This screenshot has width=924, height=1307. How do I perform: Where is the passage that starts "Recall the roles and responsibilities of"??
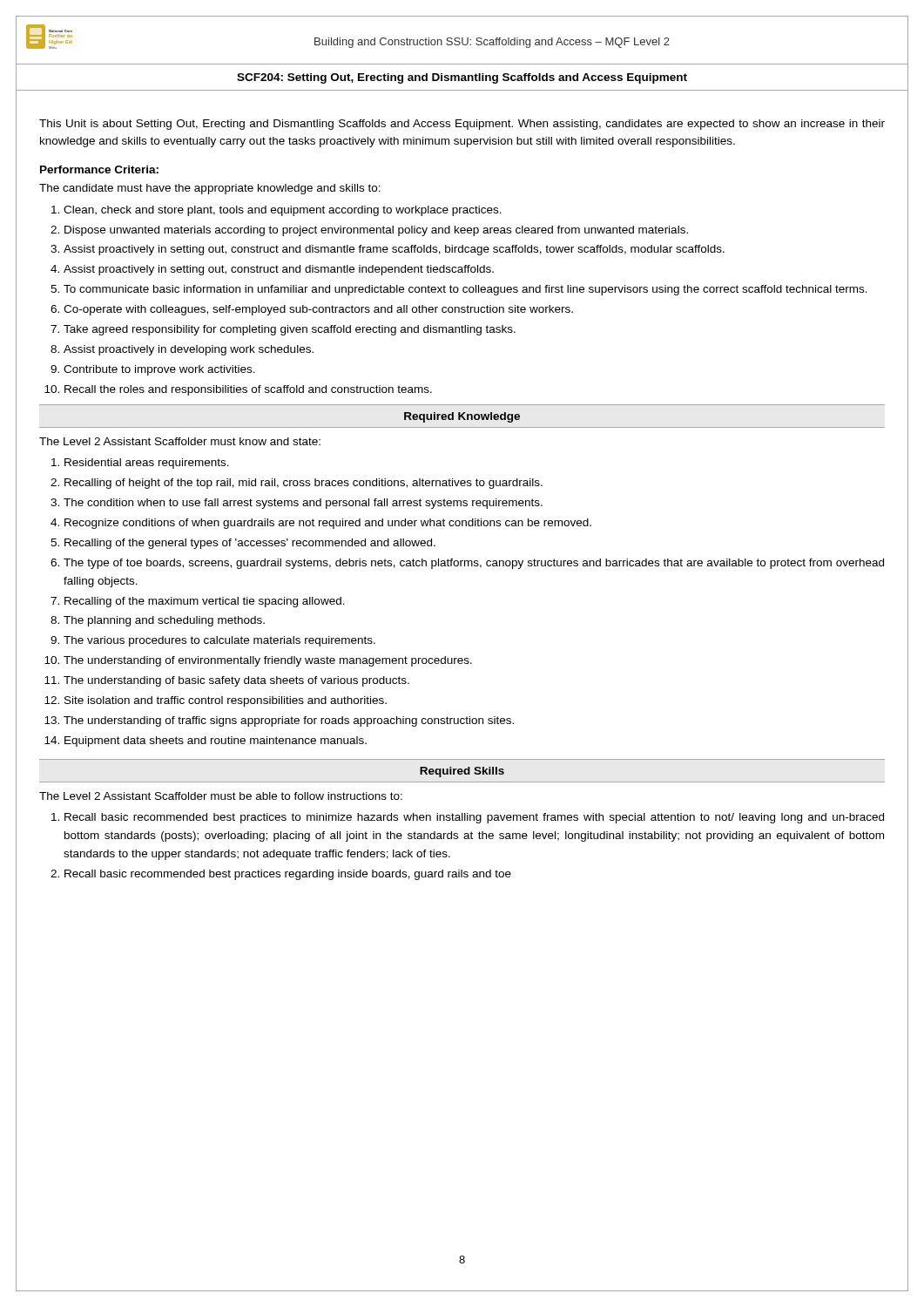248,389
